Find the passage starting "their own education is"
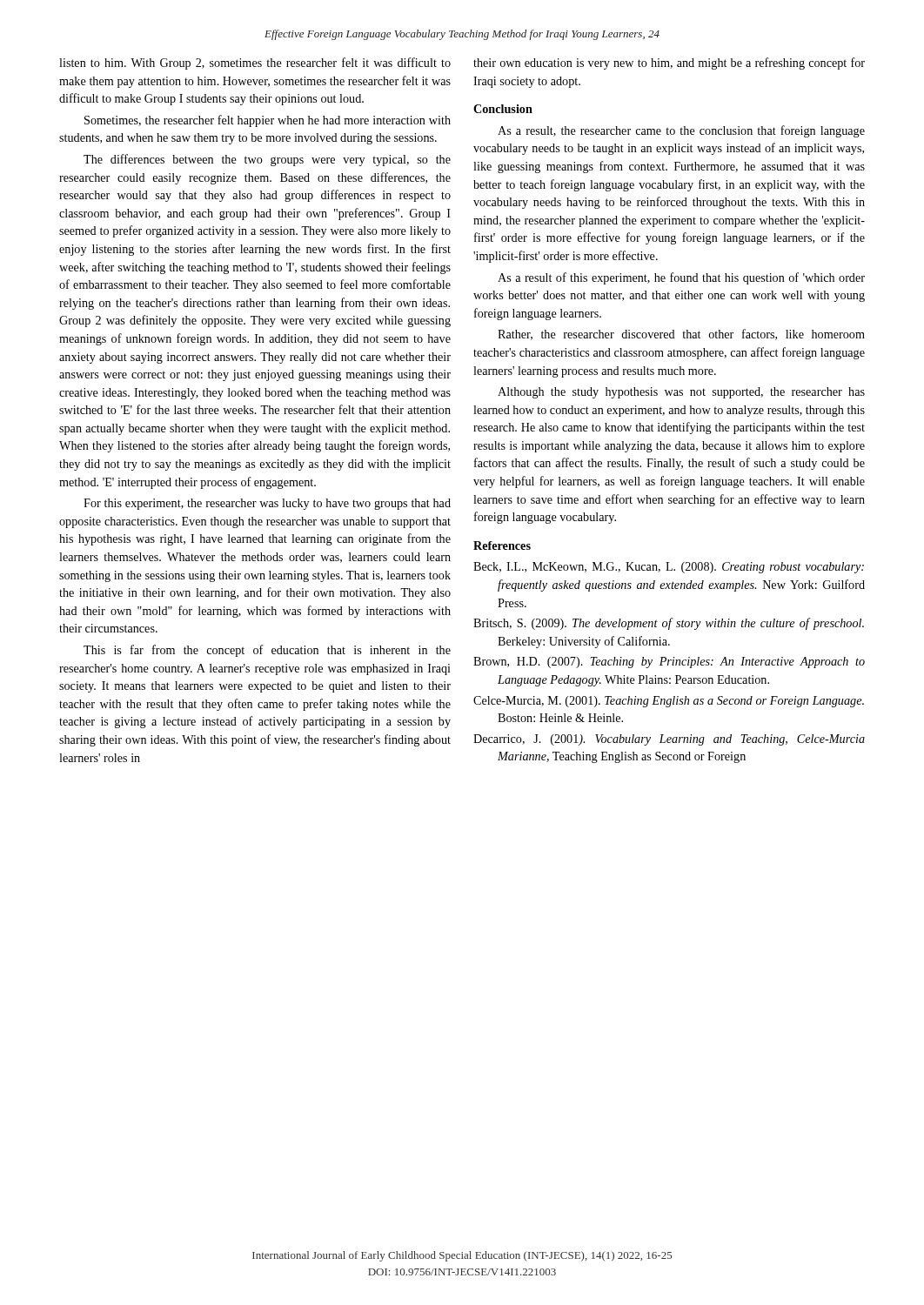The width and height of the screenshot is (924, 1305). point(669,72)
